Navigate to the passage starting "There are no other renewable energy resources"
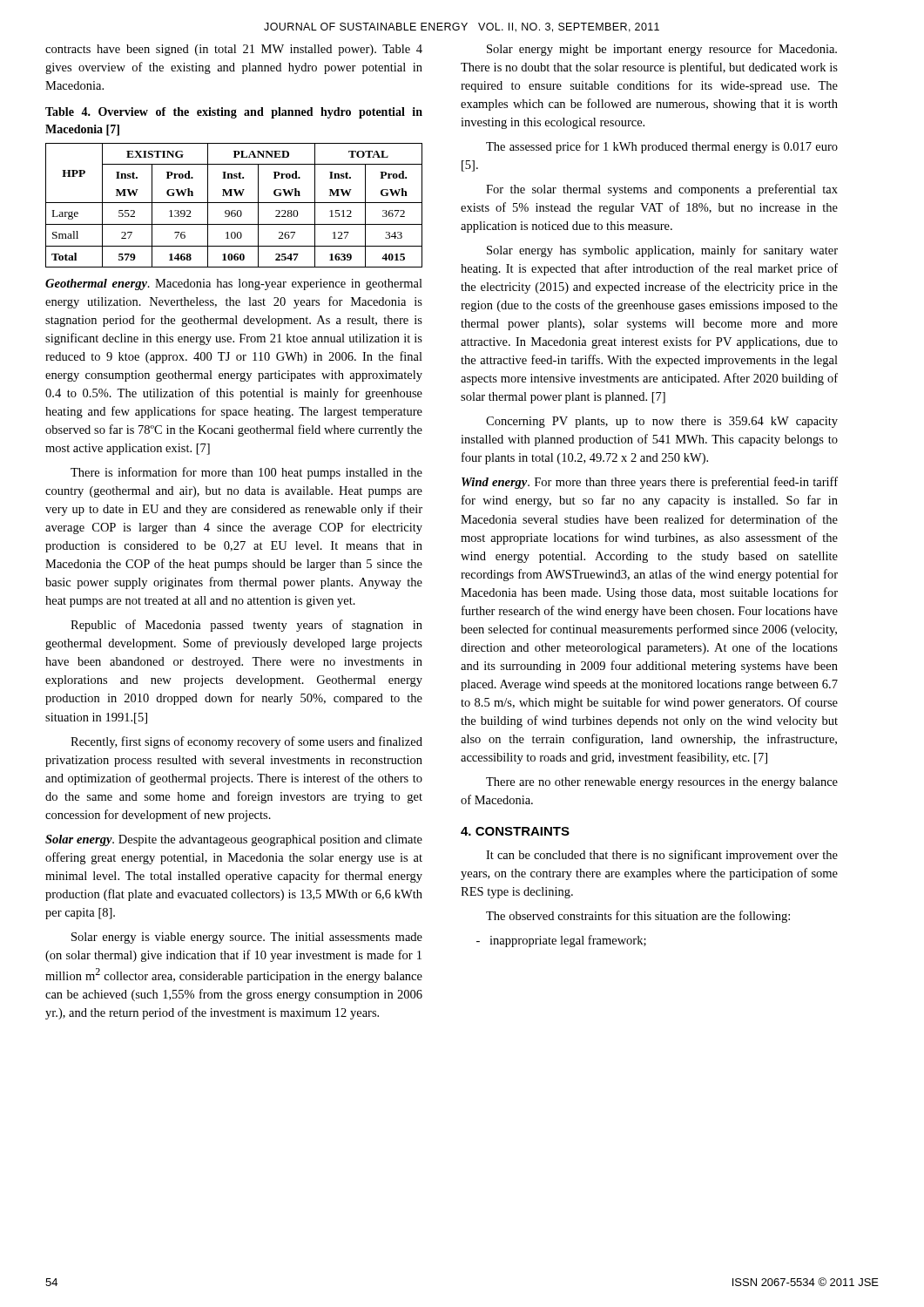The height and width of the screenshot is (1307, 924). pos(649,791)
